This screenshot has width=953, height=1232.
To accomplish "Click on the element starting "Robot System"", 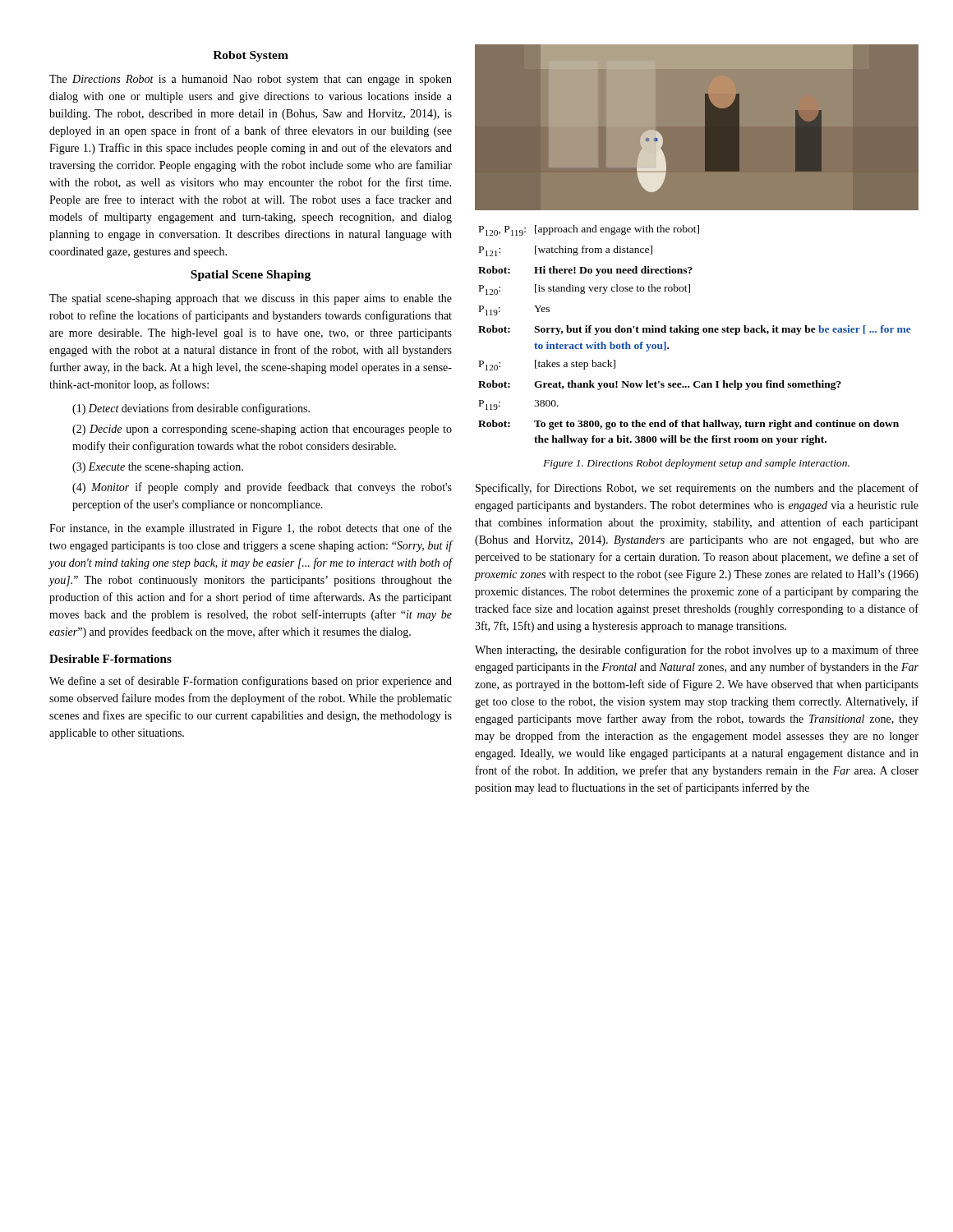I will (251, 55).
